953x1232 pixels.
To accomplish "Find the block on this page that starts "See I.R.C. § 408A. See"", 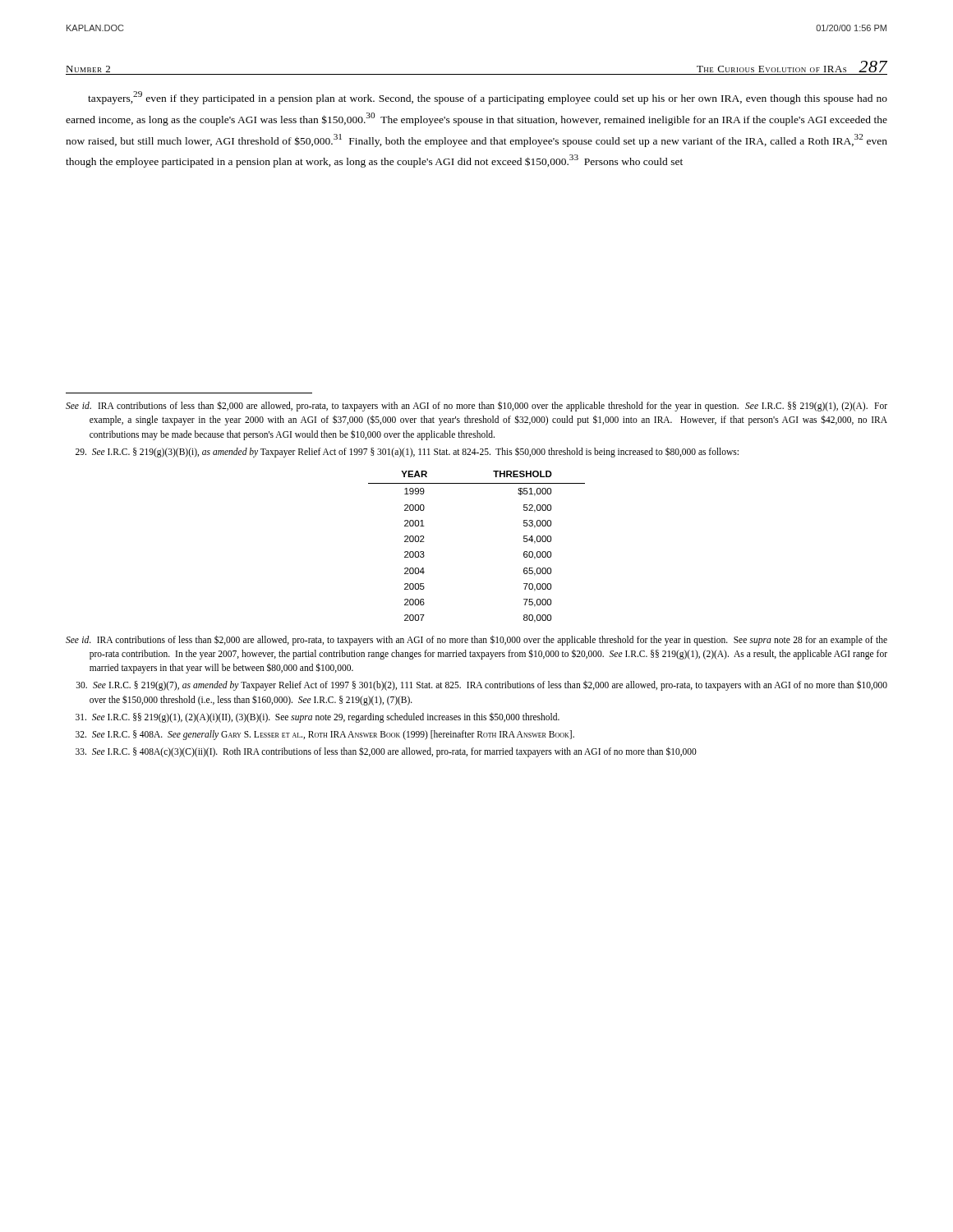I will coord(476,735).
